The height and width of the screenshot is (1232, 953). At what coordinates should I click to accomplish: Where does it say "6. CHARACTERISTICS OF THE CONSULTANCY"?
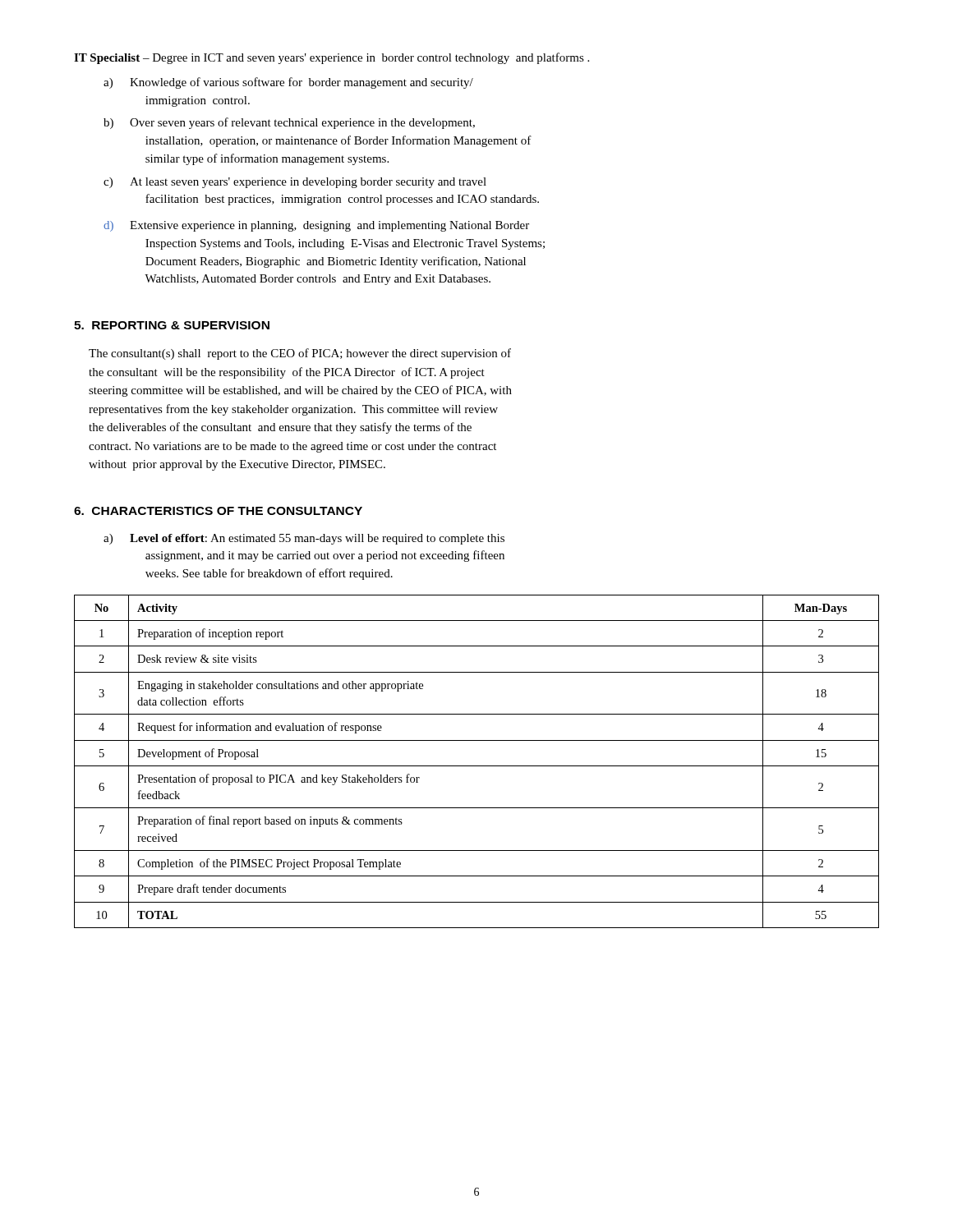(x=218, y=510)
